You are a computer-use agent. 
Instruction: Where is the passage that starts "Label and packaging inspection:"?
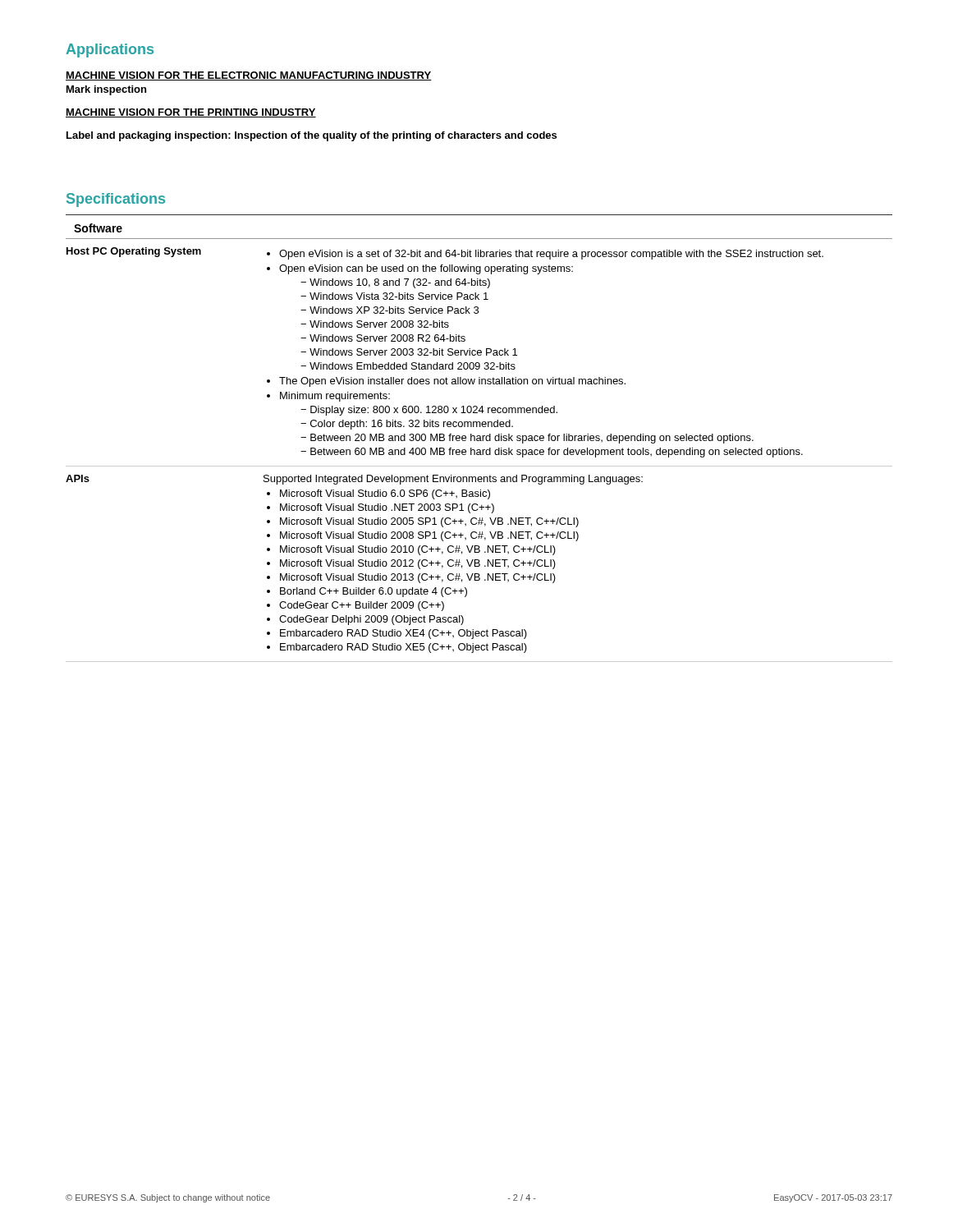(x=479, y=135)
